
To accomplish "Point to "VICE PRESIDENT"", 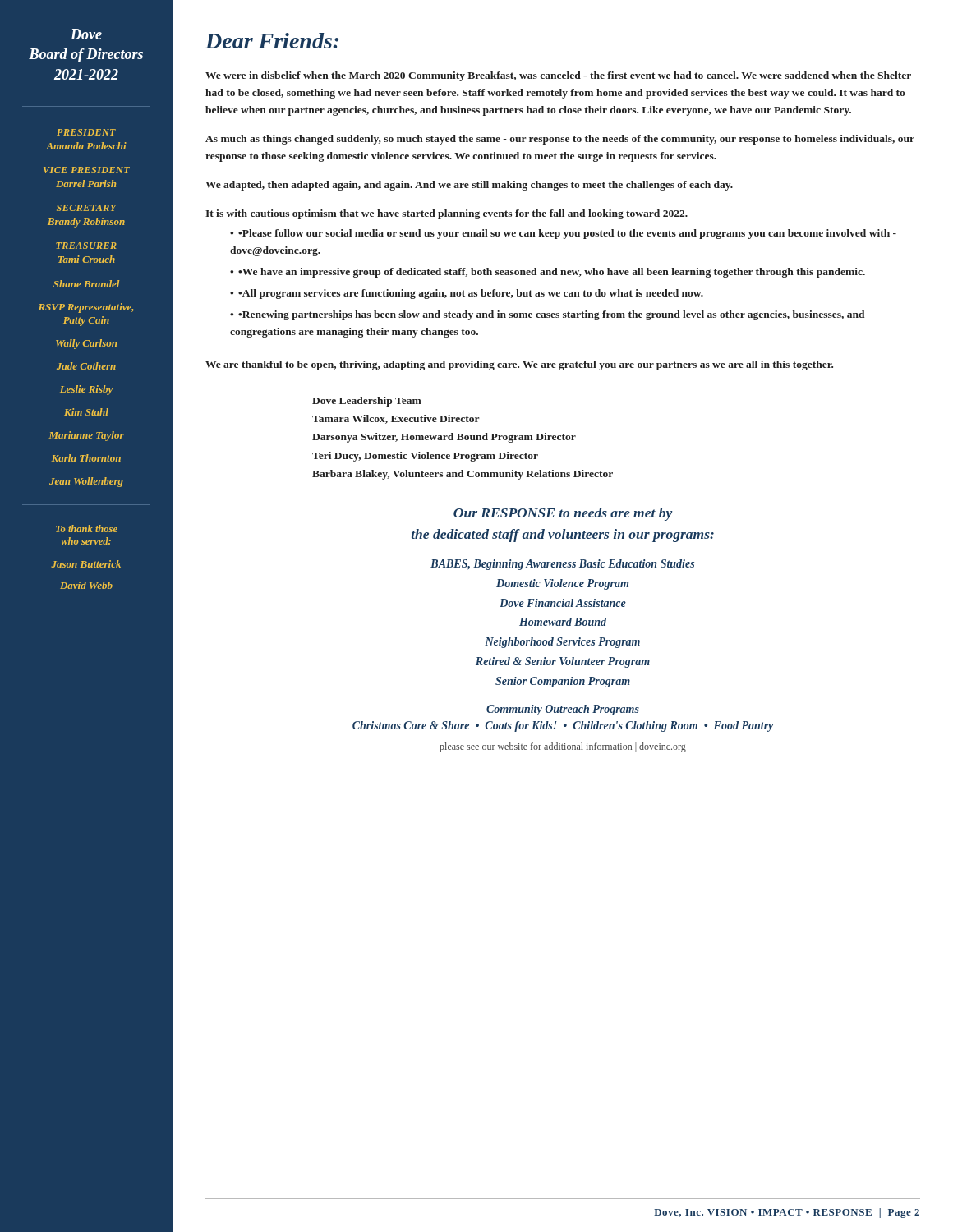I will 86,170.
